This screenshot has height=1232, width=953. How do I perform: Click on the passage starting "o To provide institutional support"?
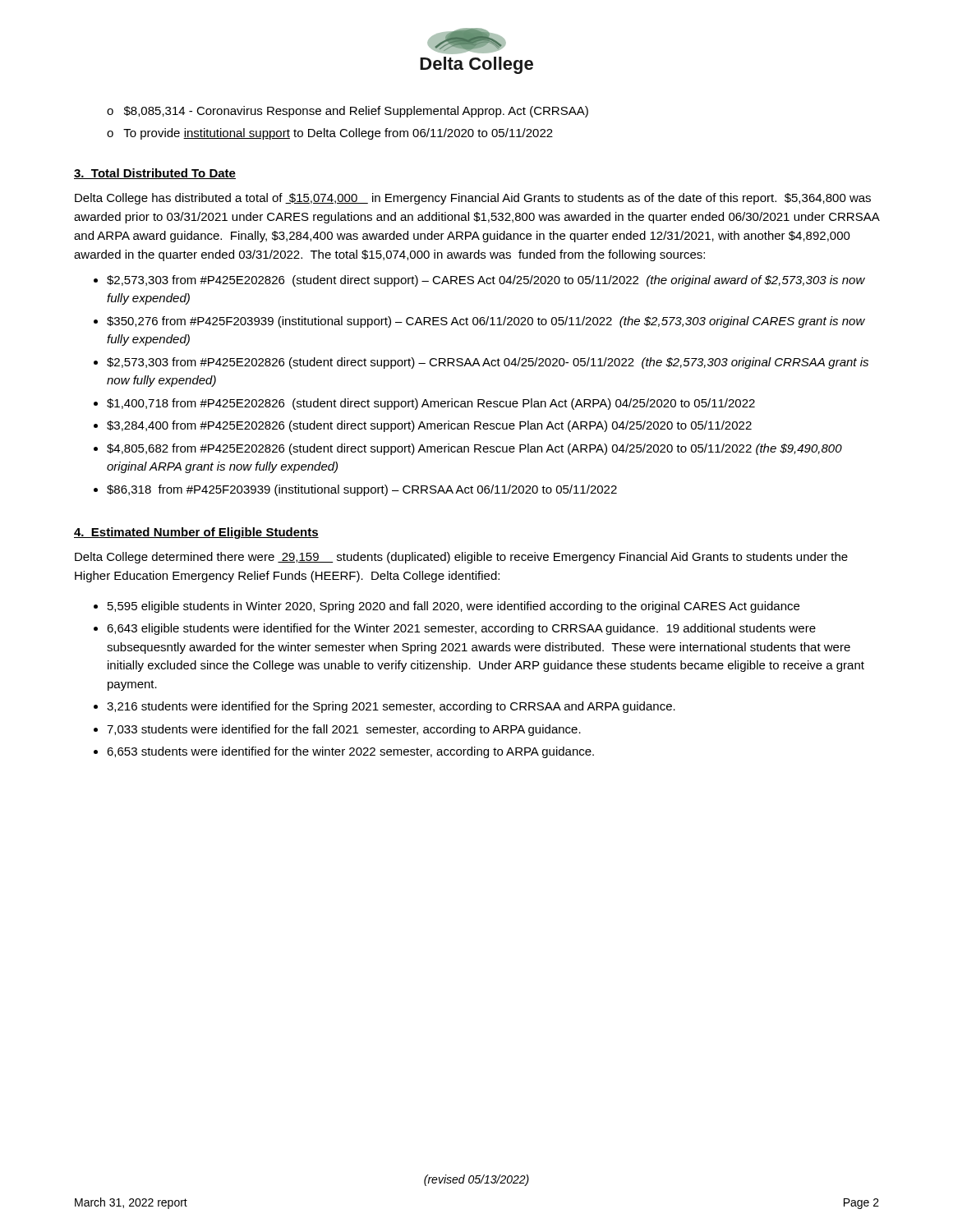(x=330, y=133)
